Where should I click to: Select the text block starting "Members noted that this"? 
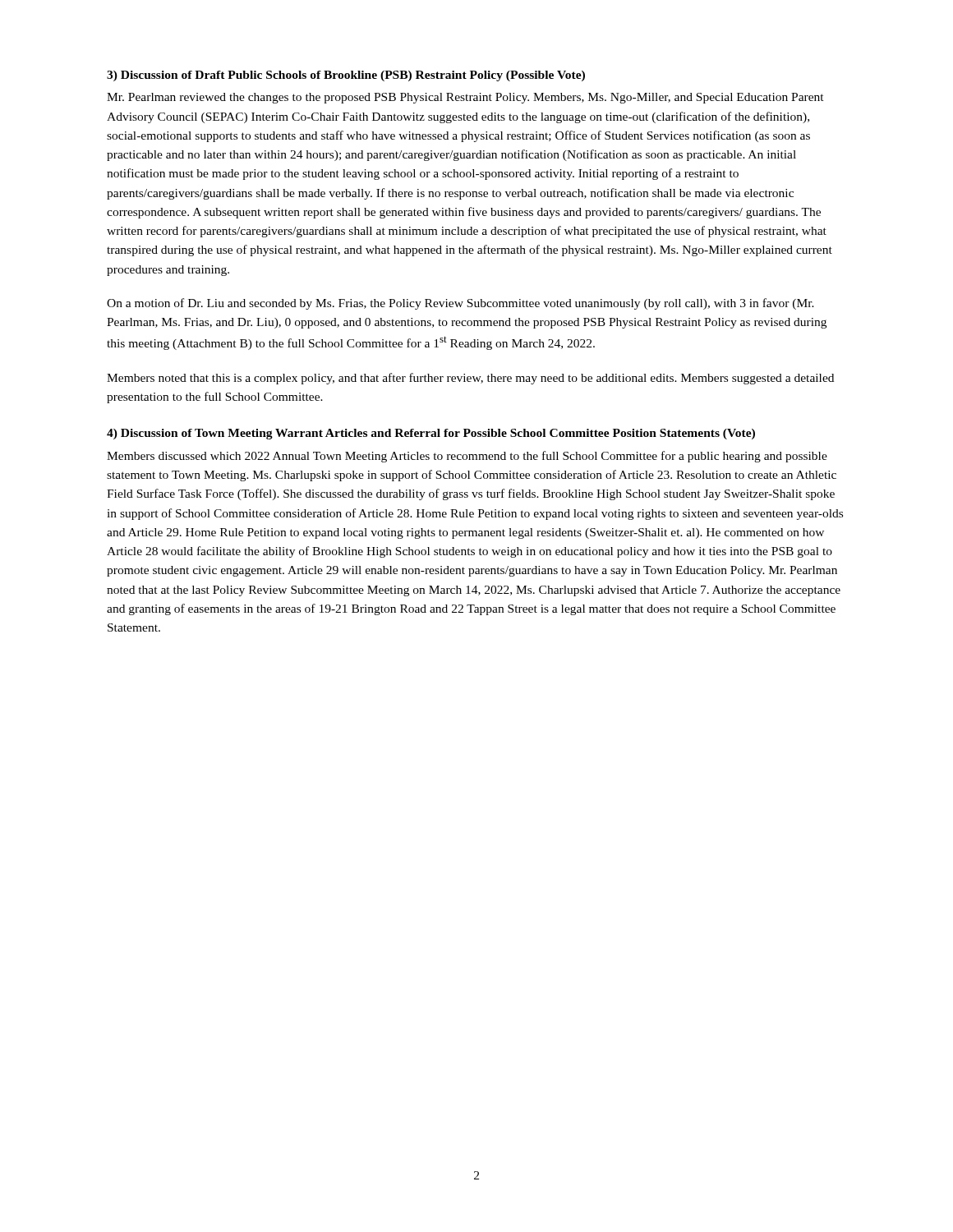[471, 387]
